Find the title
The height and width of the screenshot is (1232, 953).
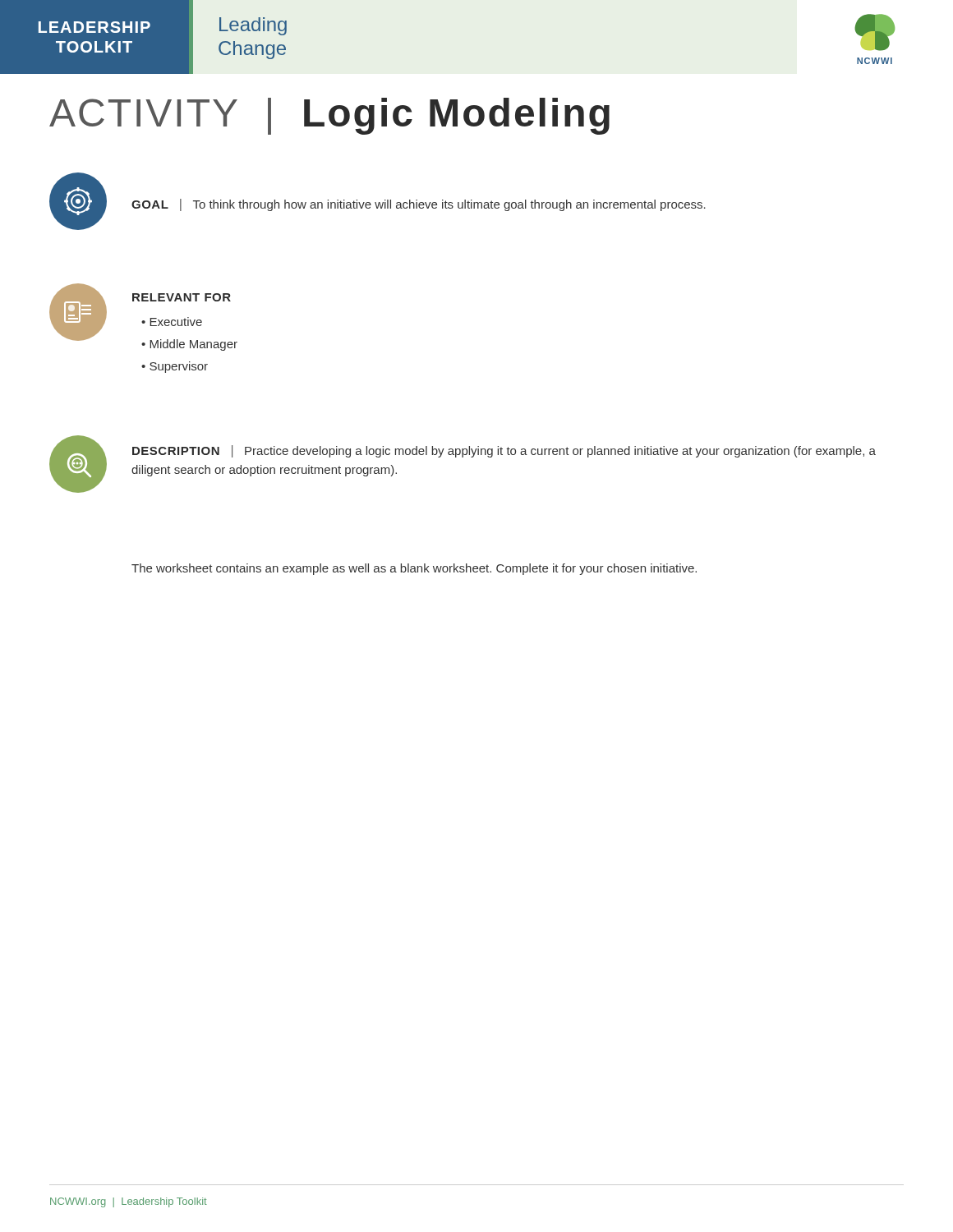pos(476,113)
